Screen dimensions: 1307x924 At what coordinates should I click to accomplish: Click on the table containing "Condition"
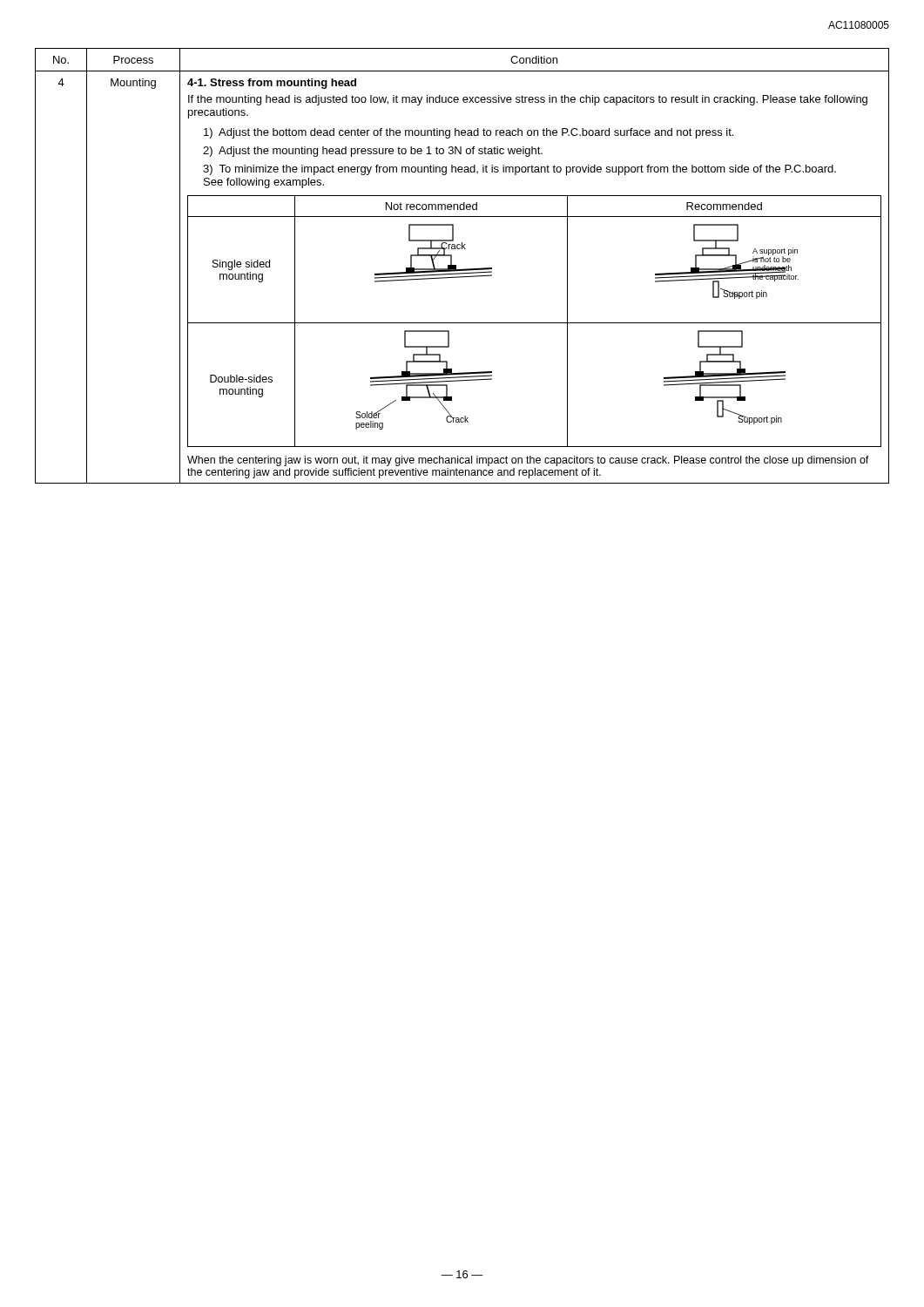point(462,266)
